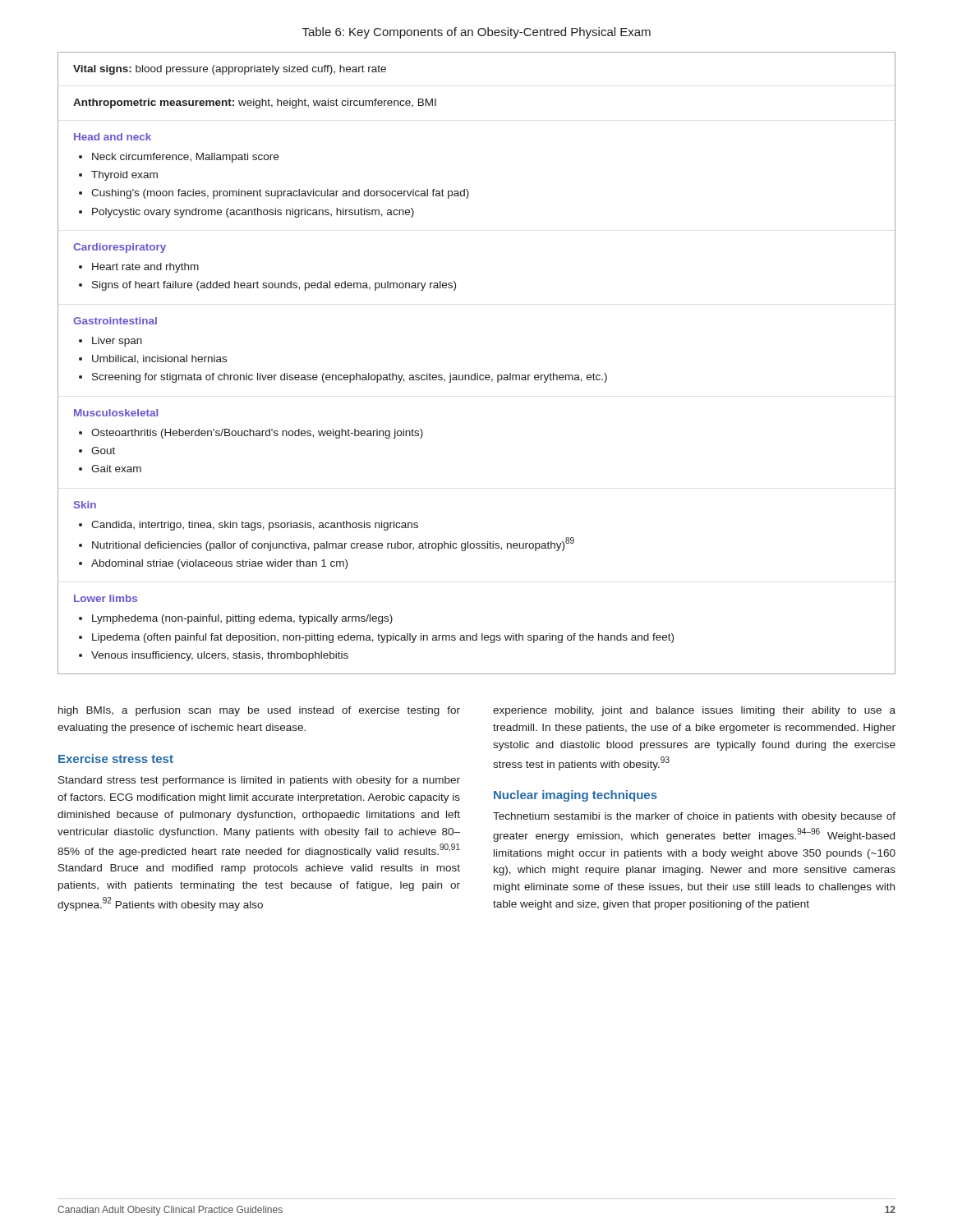Select the passage starting "experience mobility, joint and balance issues limiting"

click(694, 737)
